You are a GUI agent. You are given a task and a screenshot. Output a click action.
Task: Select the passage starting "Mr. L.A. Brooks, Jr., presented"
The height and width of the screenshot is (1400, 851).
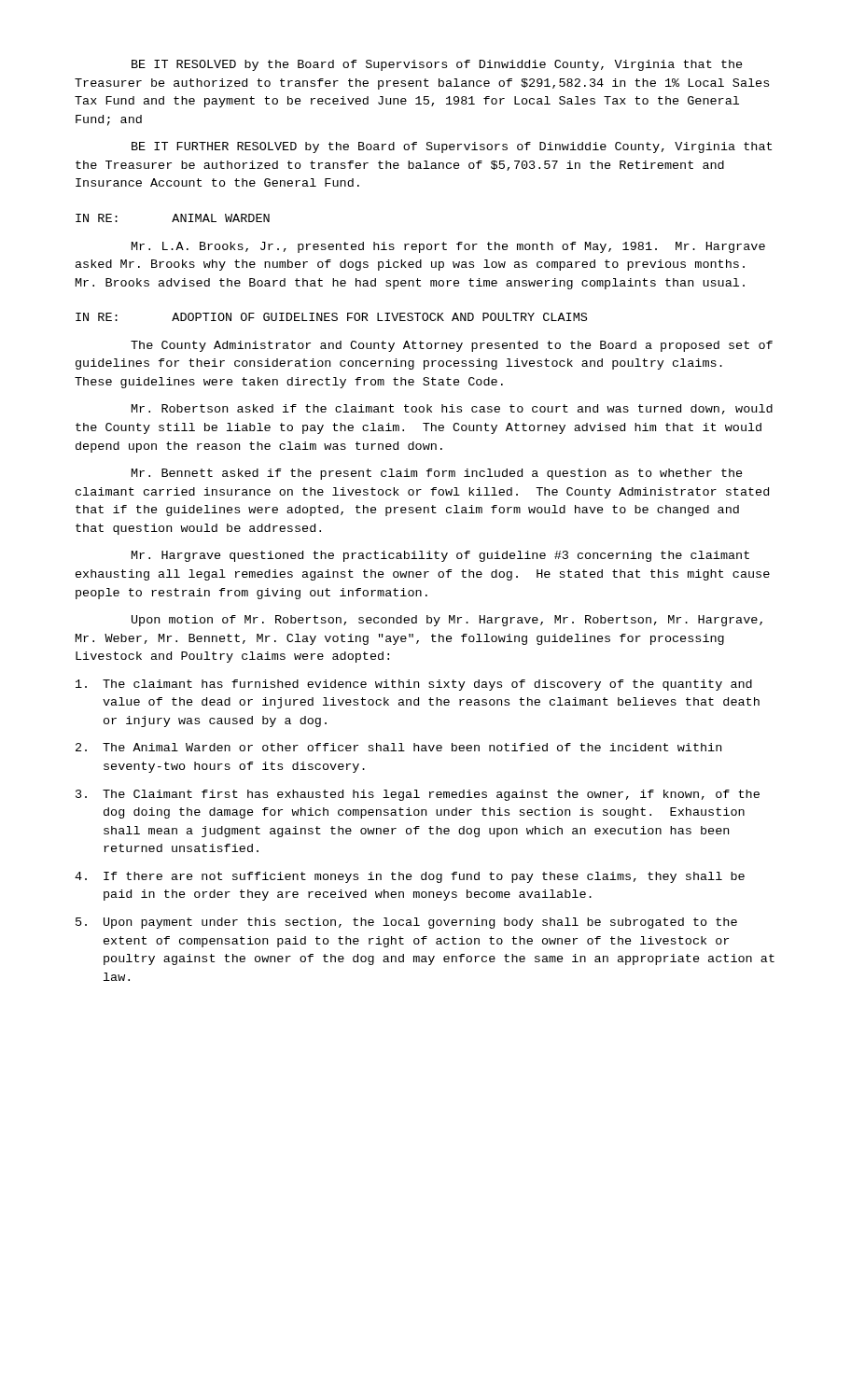point(420,265)
